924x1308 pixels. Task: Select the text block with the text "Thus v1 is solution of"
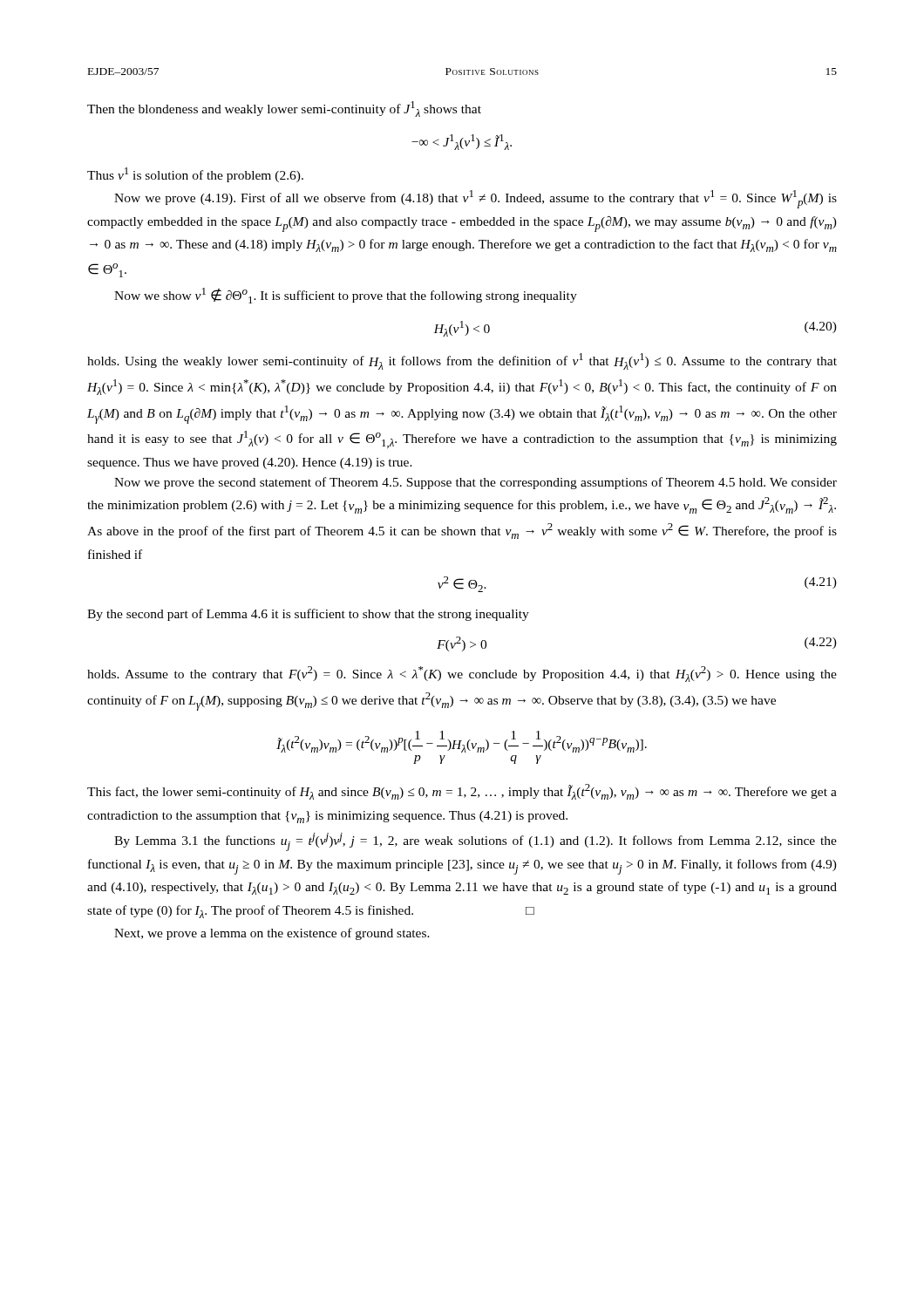[x=196, y=173]
